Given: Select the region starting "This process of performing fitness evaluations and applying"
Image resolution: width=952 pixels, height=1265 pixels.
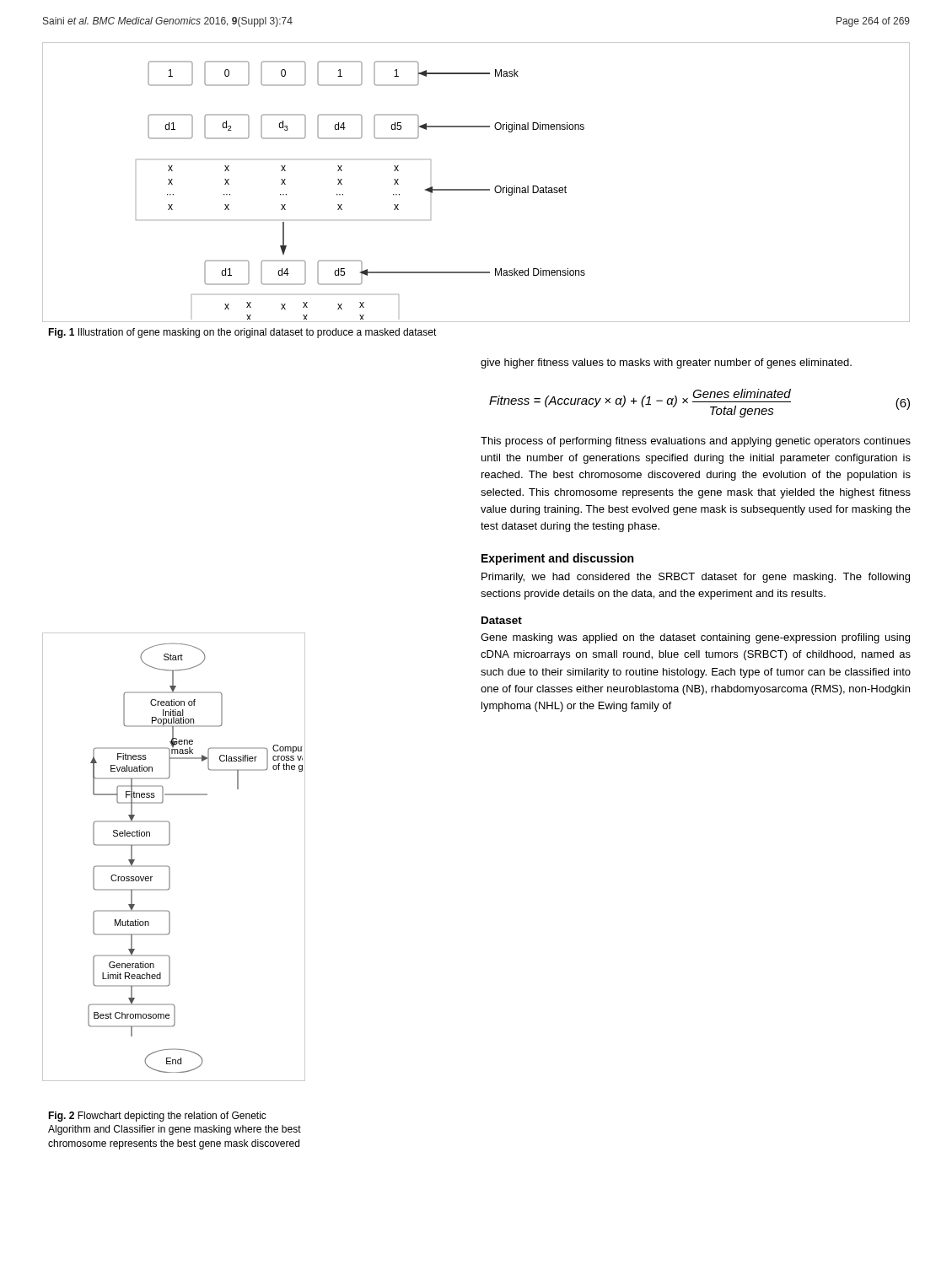Looking at the screenshot, I should pyautogui.click(x=696, y=483).
